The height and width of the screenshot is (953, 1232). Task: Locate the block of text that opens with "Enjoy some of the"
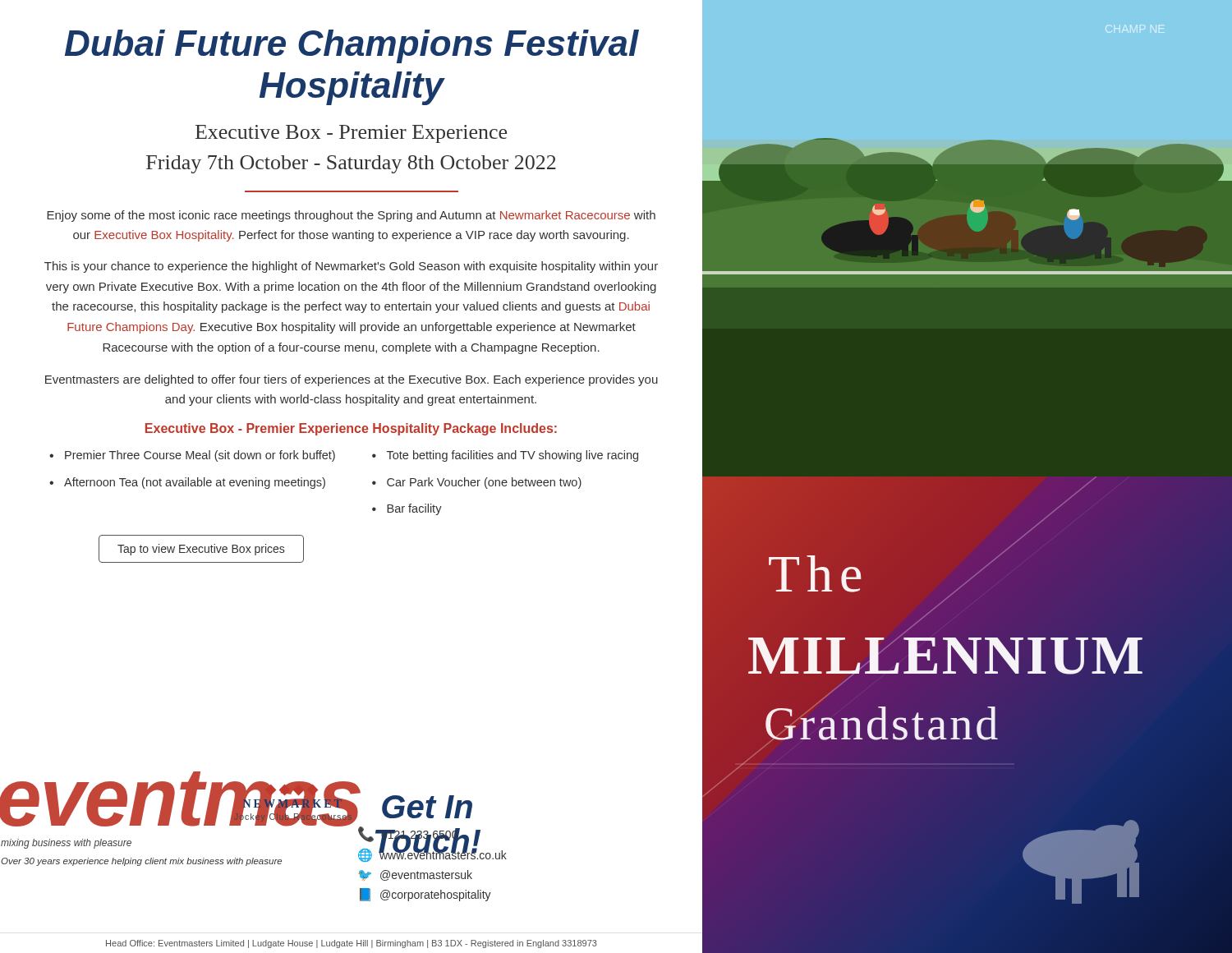tap(351, 225)
